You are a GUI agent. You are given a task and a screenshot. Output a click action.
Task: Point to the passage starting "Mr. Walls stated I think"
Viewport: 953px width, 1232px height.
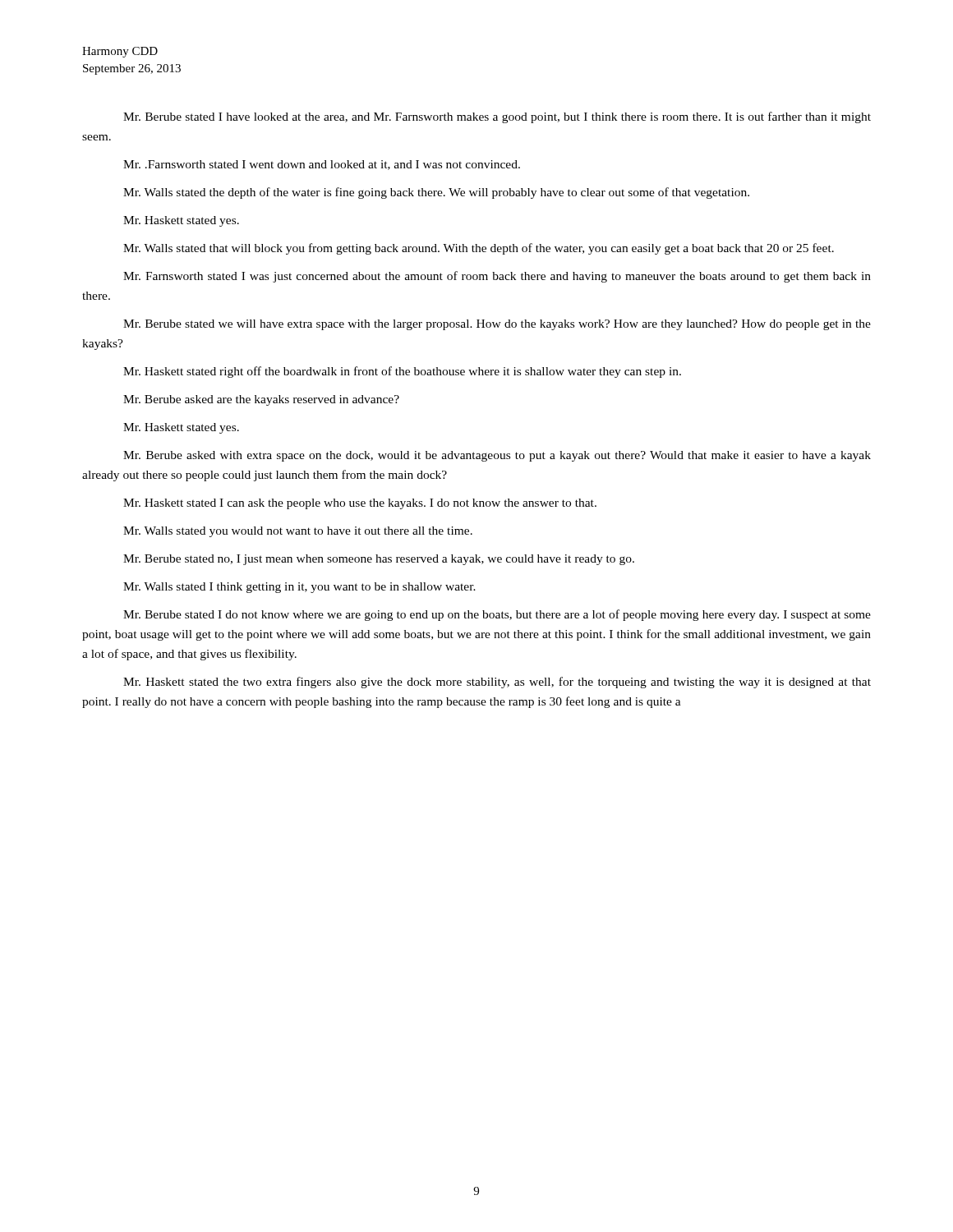click(300, 586)
